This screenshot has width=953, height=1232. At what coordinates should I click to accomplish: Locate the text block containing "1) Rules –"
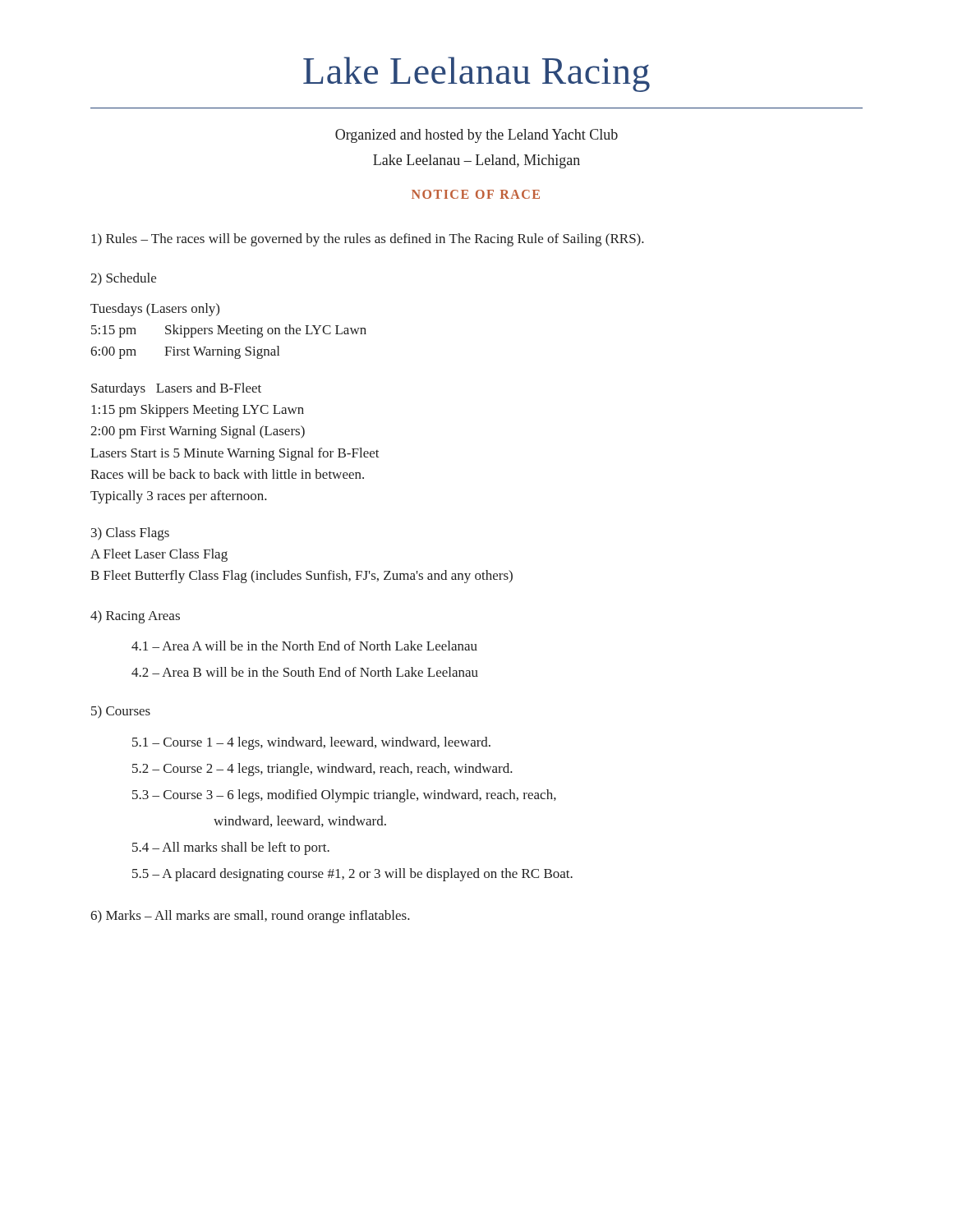(476, 239)
